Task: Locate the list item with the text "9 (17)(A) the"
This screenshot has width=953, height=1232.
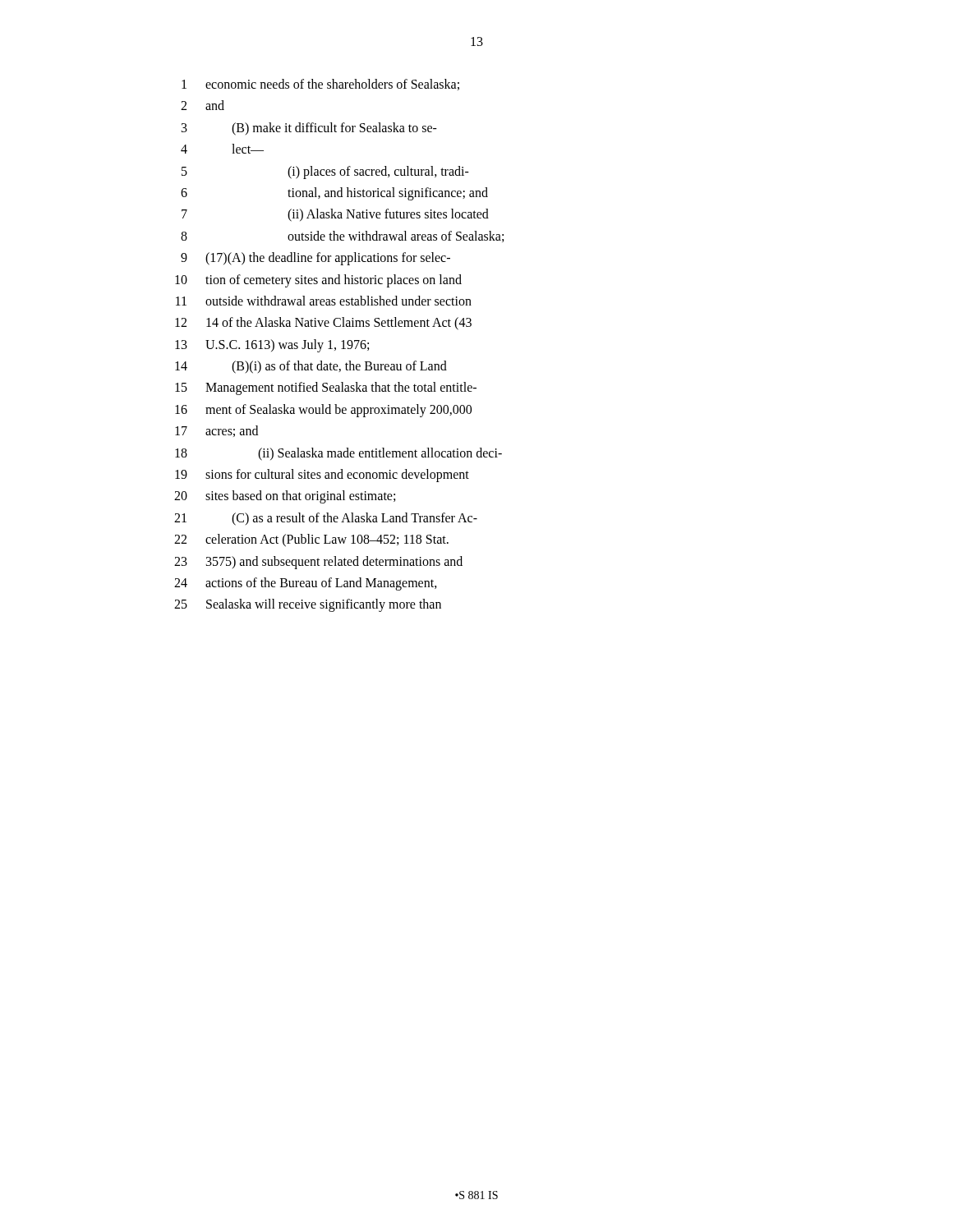Action: click(315, 259)
